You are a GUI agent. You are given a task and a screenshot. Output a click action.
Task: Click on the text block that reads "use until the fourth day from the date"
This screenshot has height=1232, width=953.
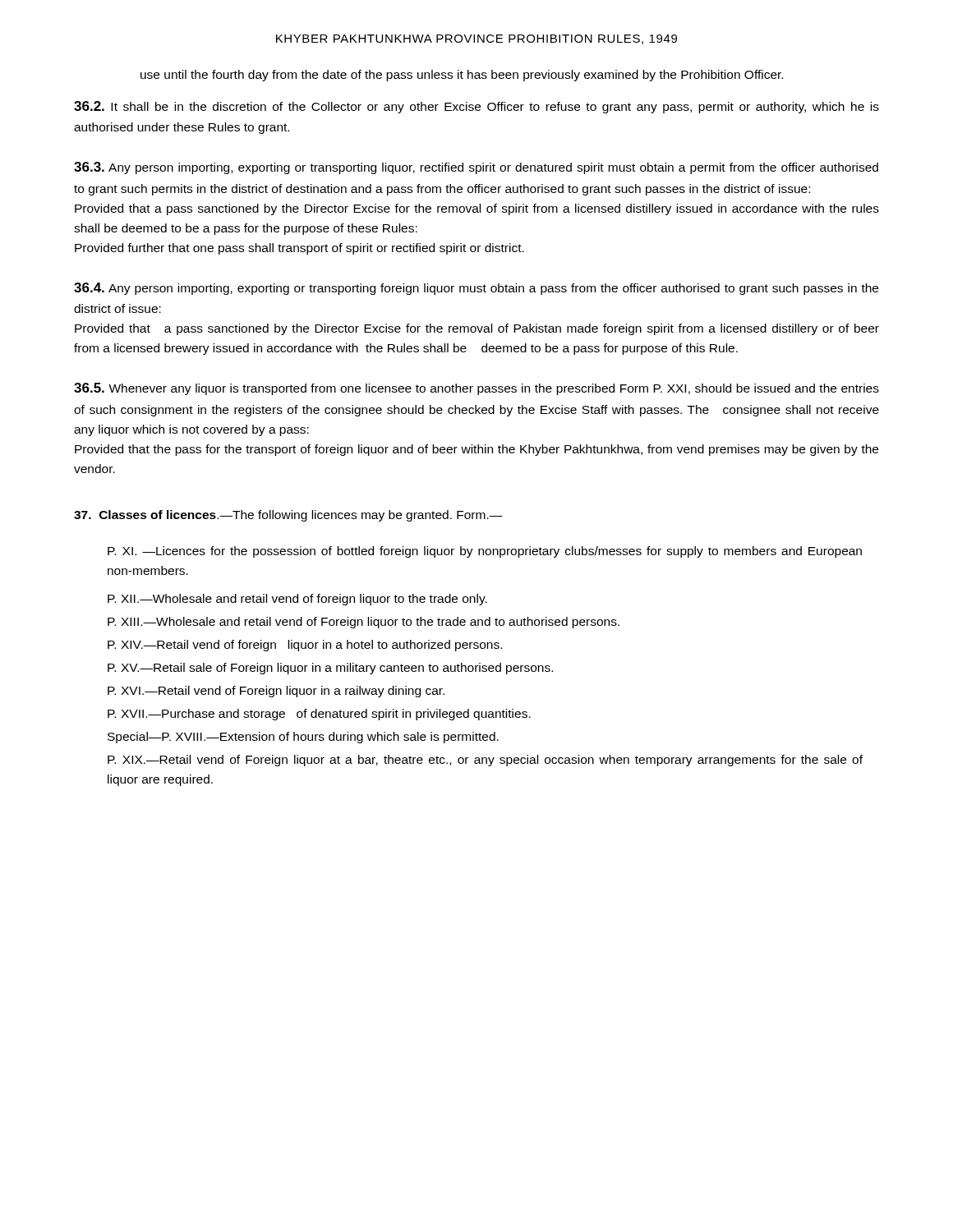tap(462, 74)
